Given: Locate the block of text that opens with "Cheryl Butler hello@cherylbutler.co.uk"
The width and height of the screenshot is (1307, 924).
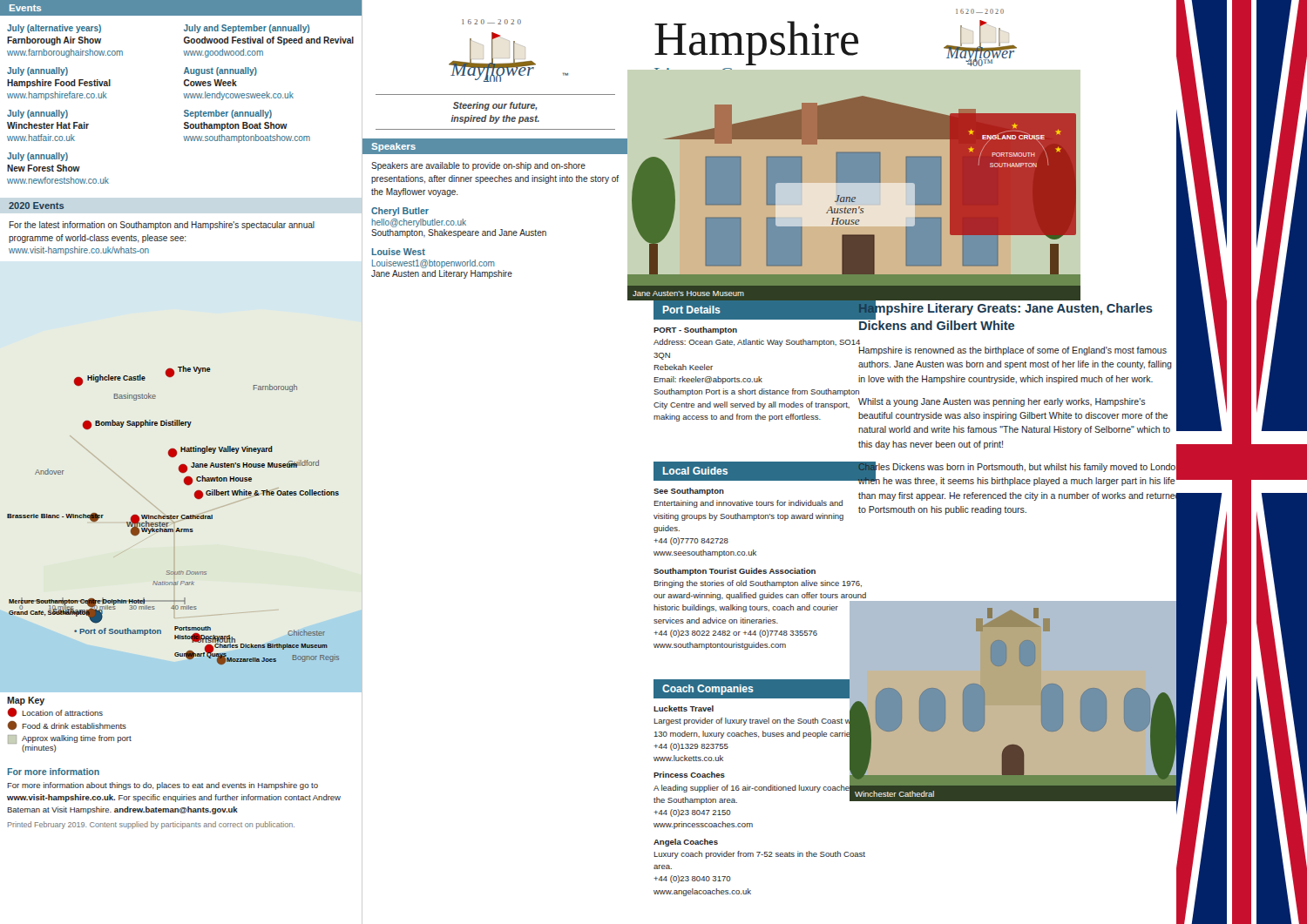Looking at the screenshot, I should pos(495,223).
